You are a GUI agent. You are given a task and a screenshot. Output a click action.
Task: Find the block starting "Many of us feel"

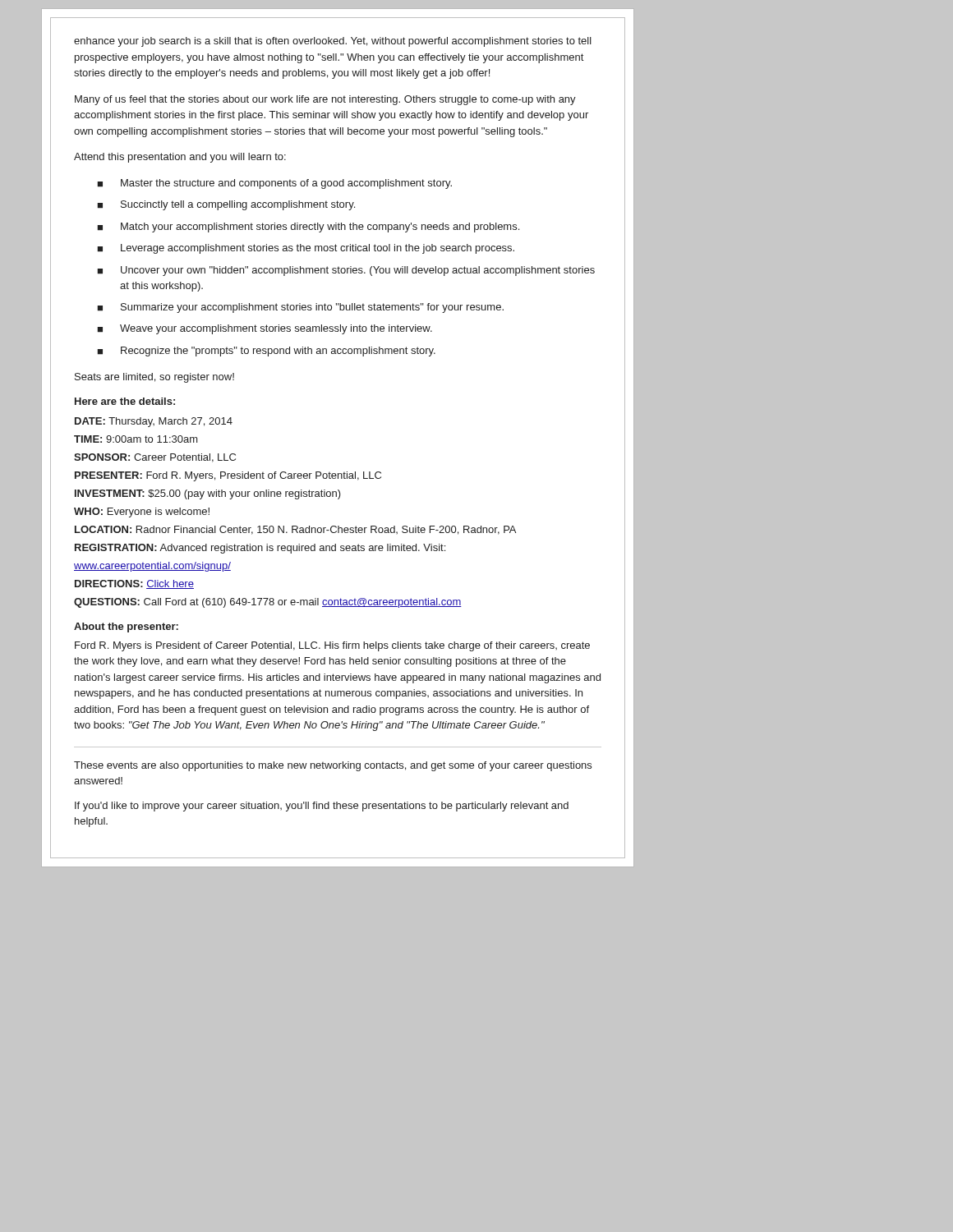click(x=331, y=115)
